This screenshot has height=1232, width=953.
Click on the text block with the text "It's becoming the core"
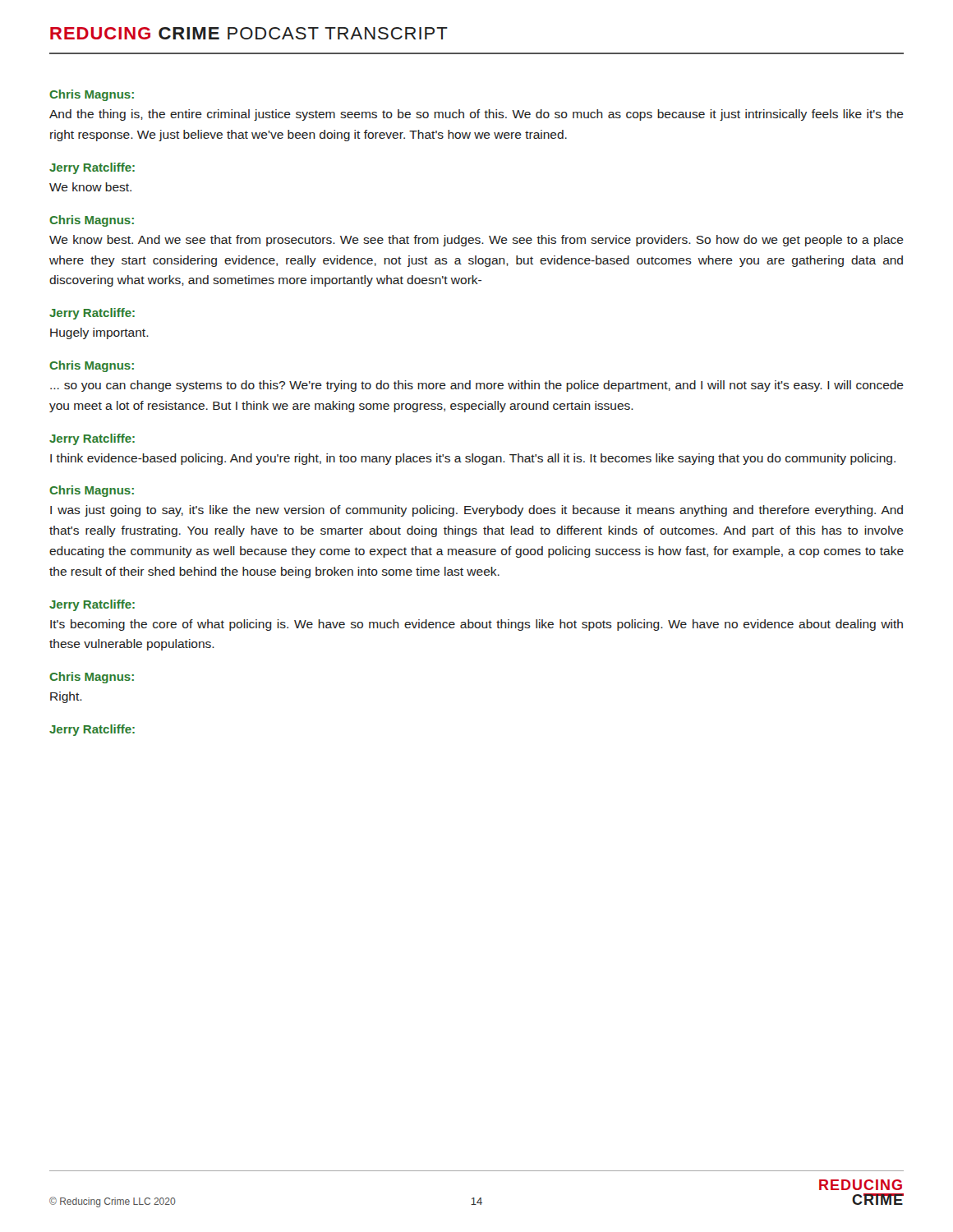click(476, 634)
